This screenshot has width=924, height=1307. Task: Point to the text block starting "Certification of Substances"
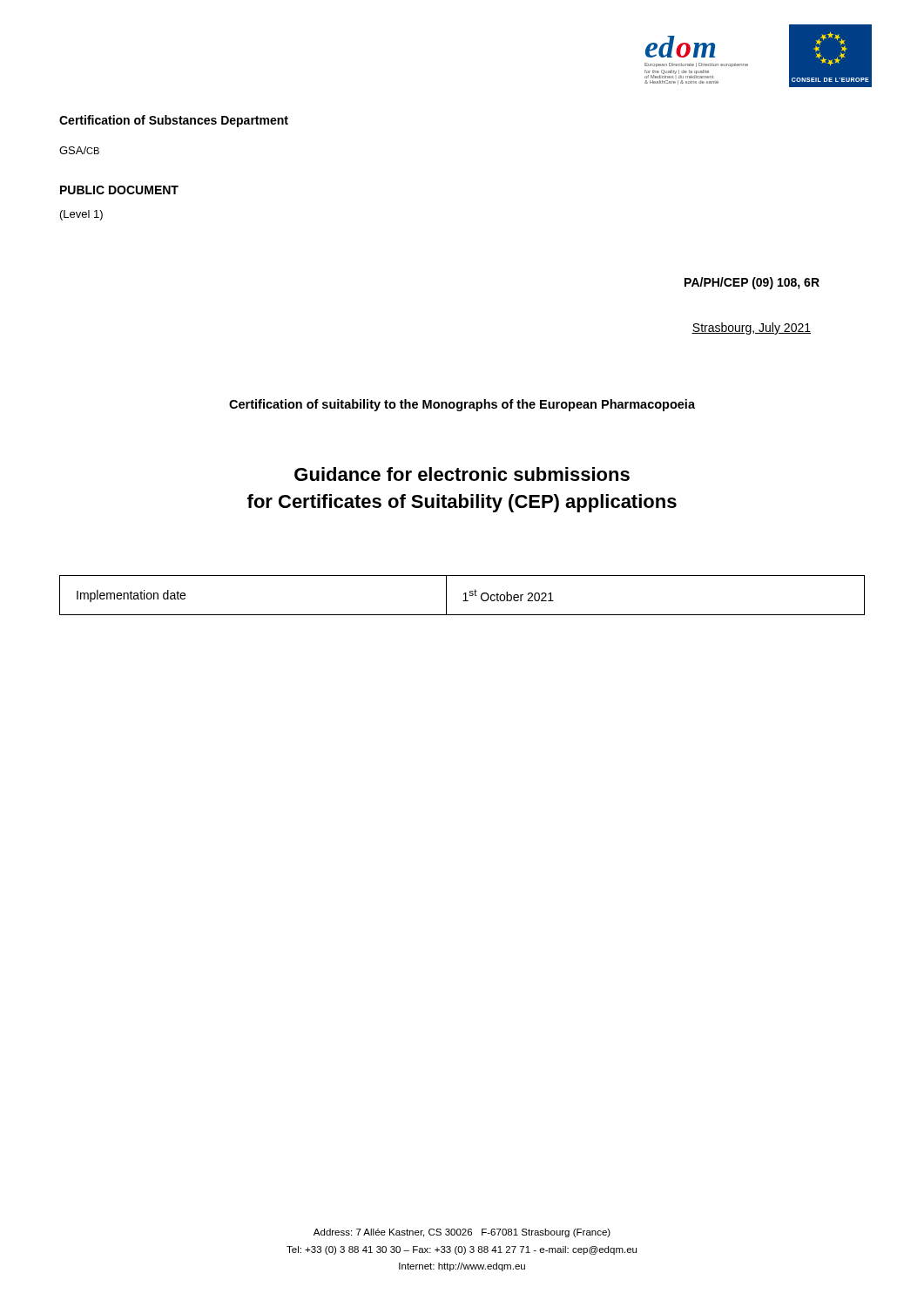pos(174,120)
